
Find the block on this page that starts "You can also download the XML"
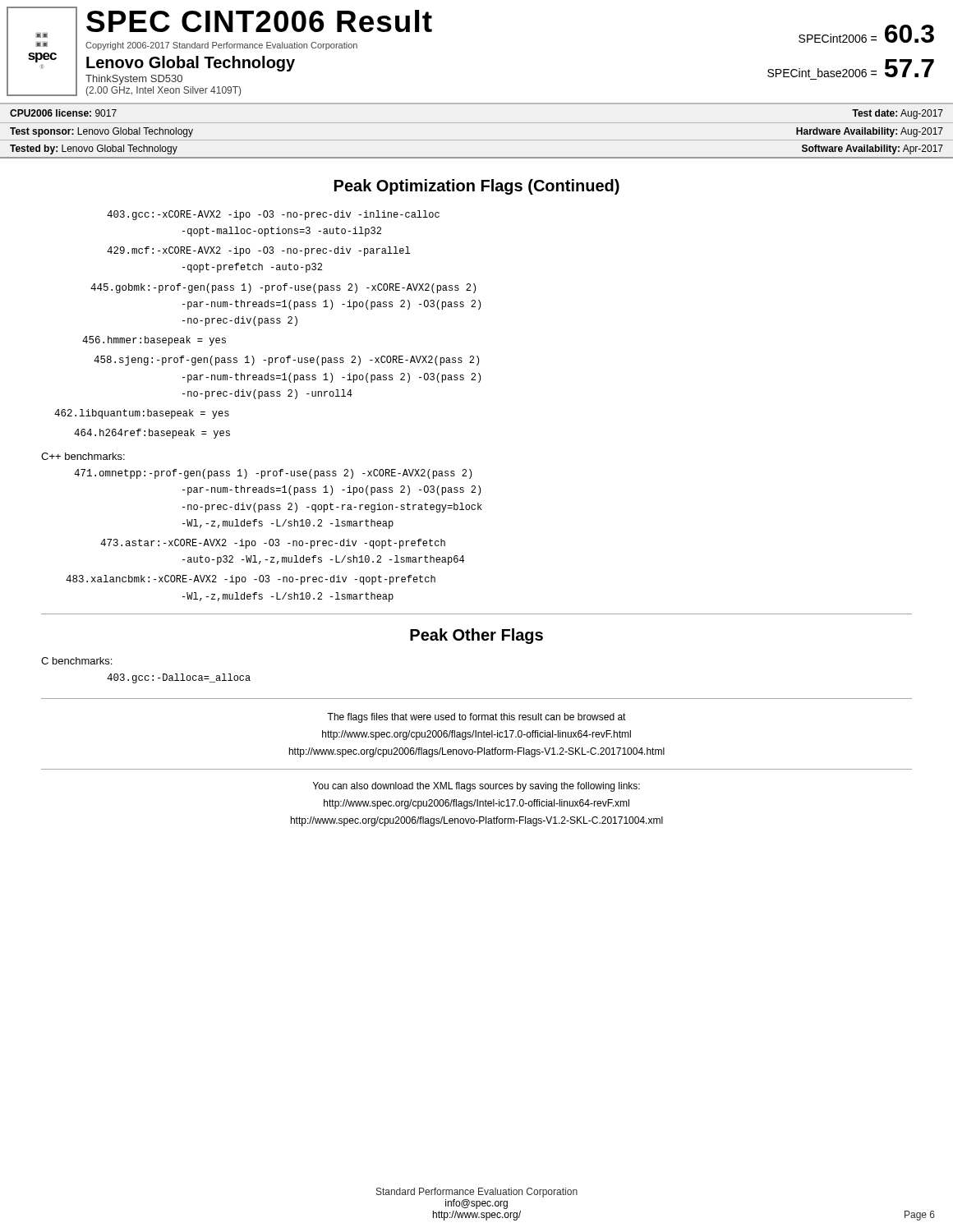476,803
